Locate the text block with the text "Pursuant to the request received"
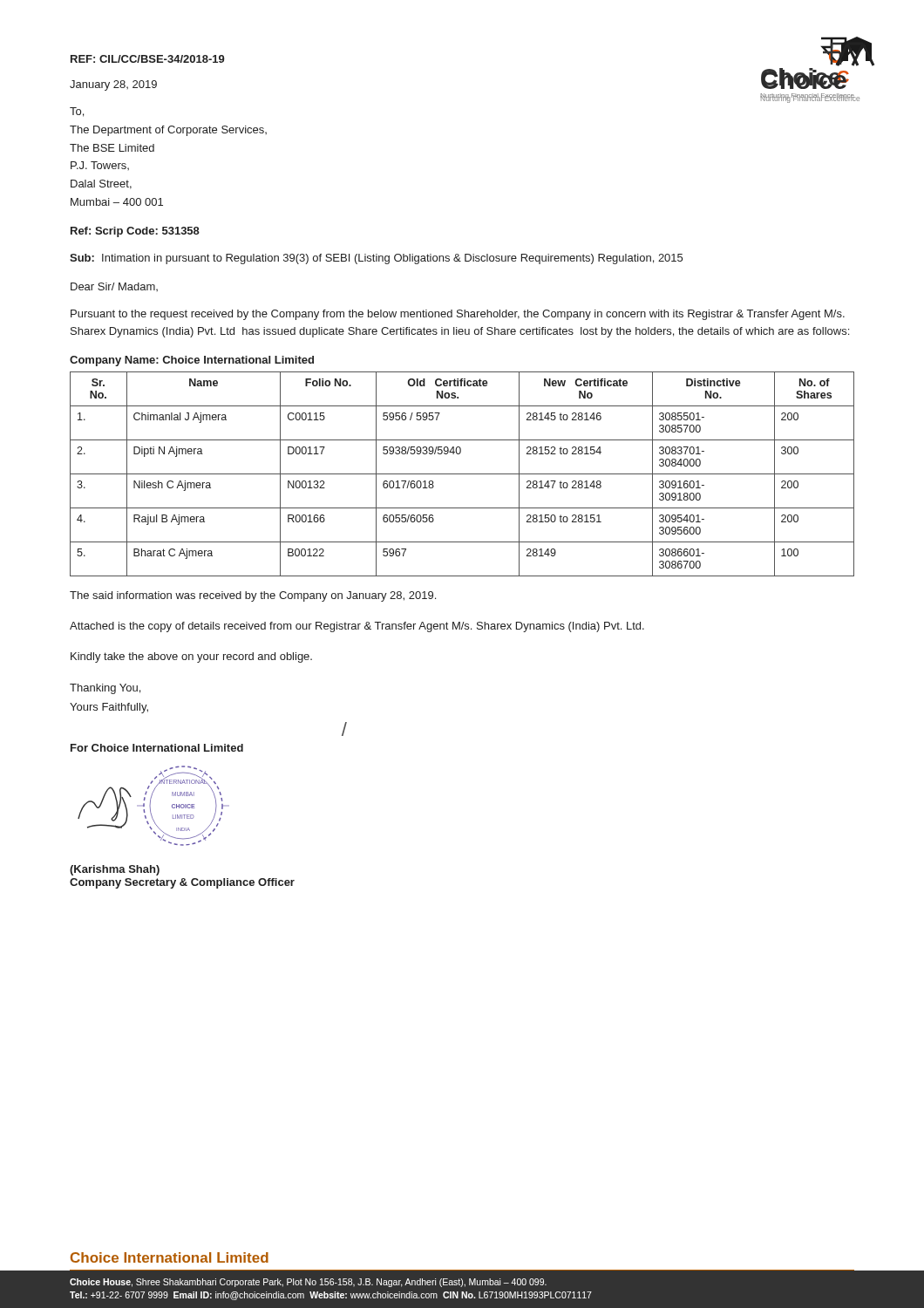This screenshot has width=924, height=1308. [x=460, y=322]
